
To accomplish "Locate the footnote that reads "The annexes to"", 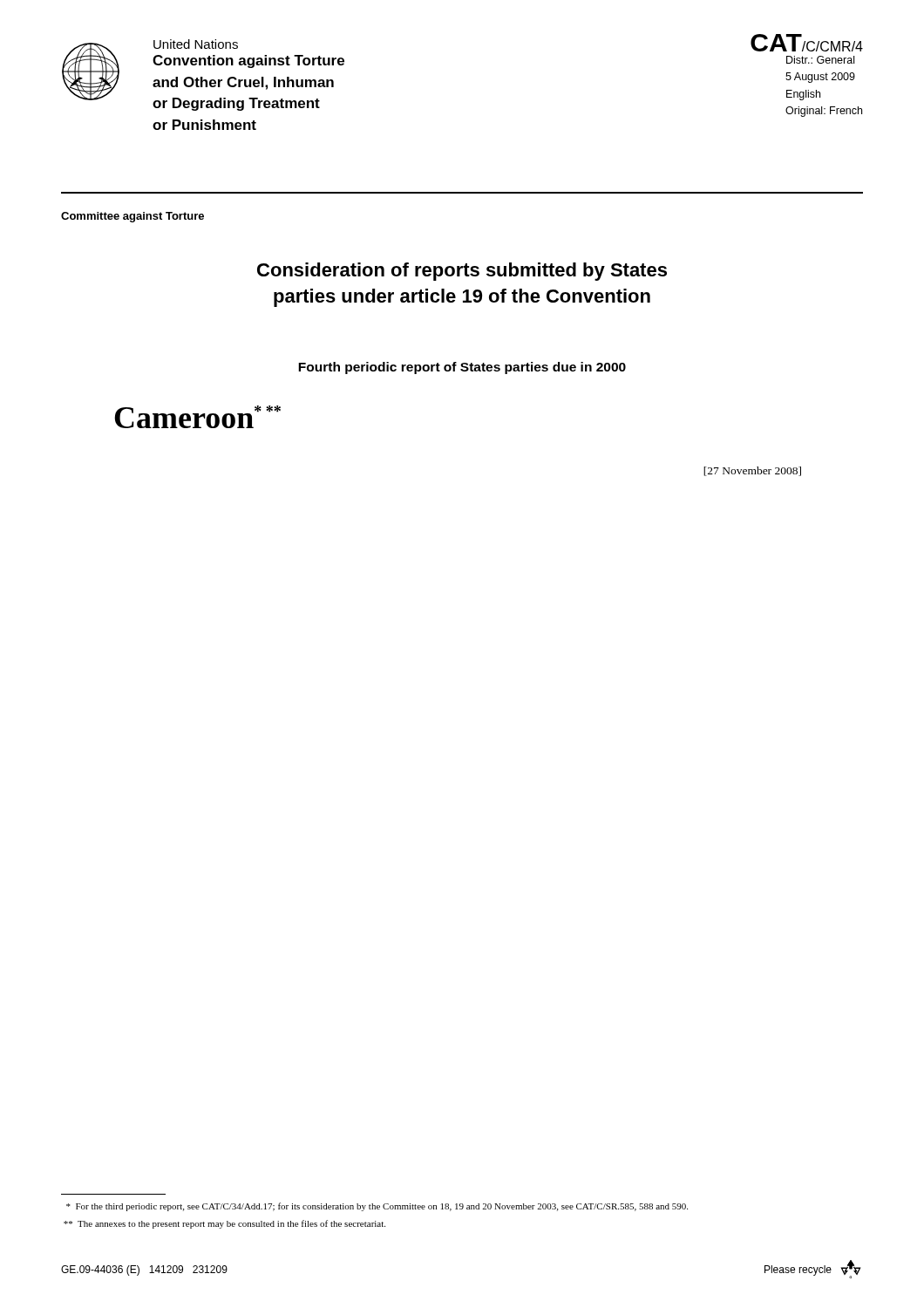I will [224, 1223].
